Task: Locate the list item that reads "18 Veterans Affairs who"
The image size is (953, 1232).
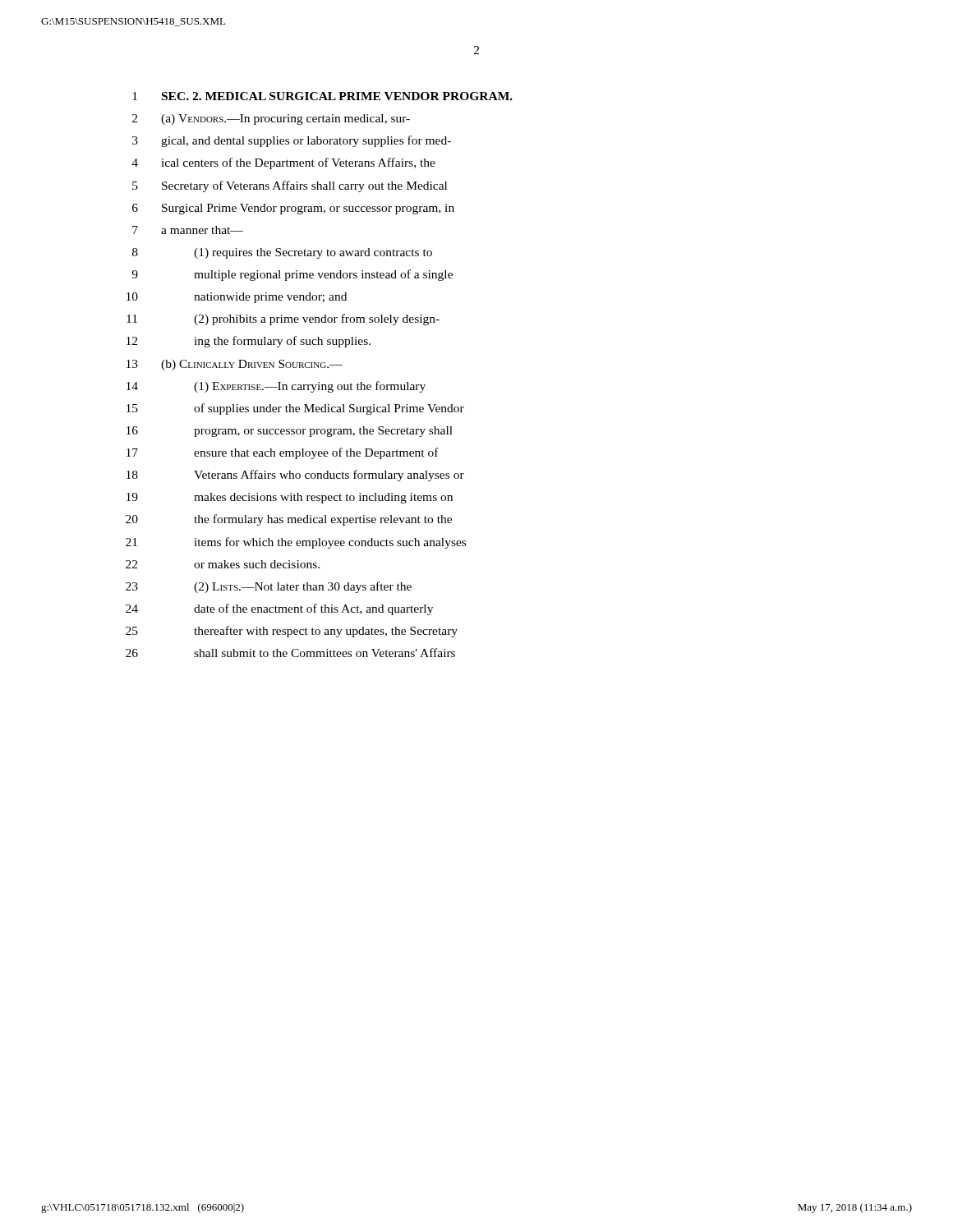Action: pos(285,475)
